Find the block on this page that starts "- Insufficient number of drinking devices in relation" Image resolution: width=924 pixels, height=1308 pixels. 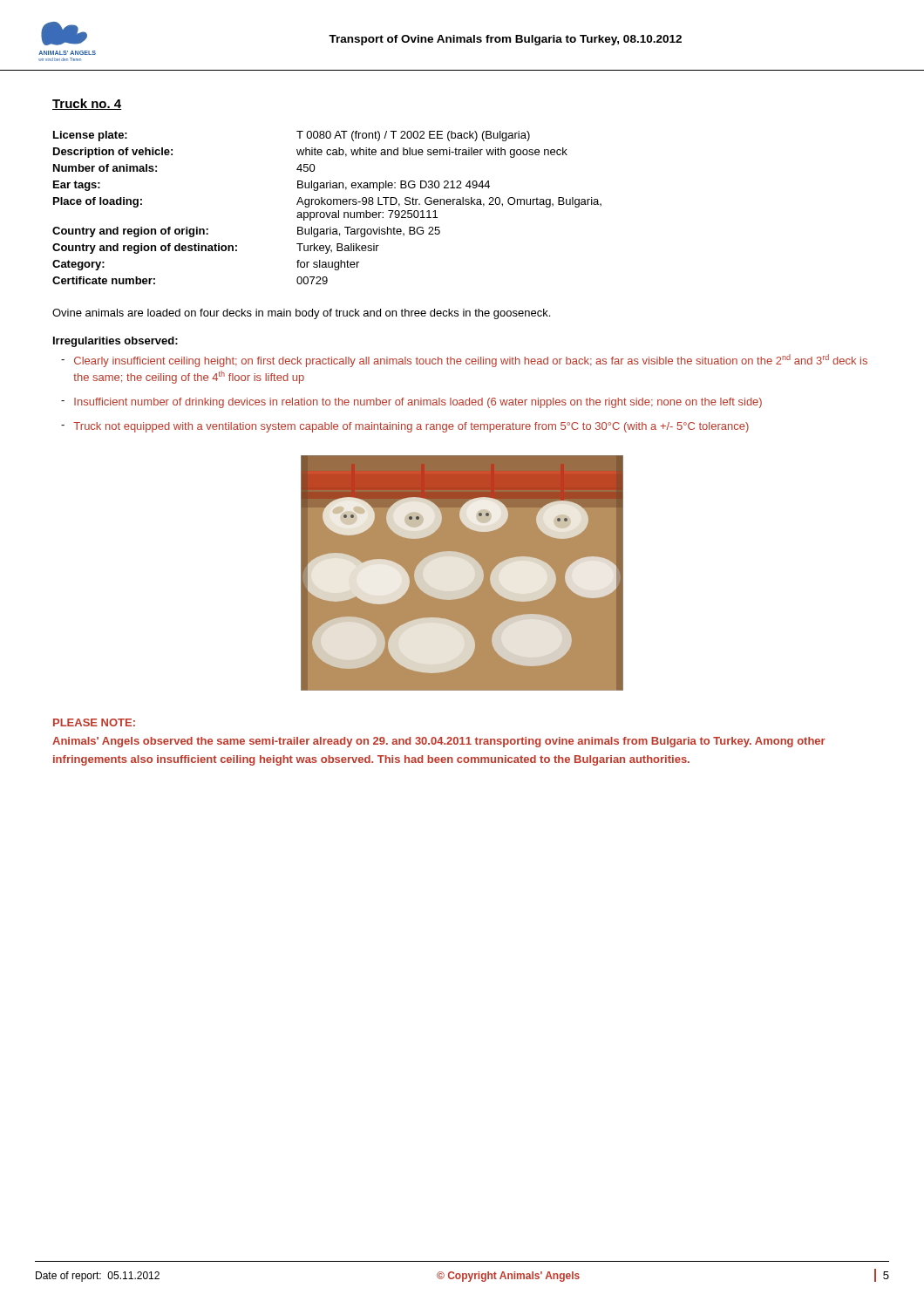click(412, 402)
